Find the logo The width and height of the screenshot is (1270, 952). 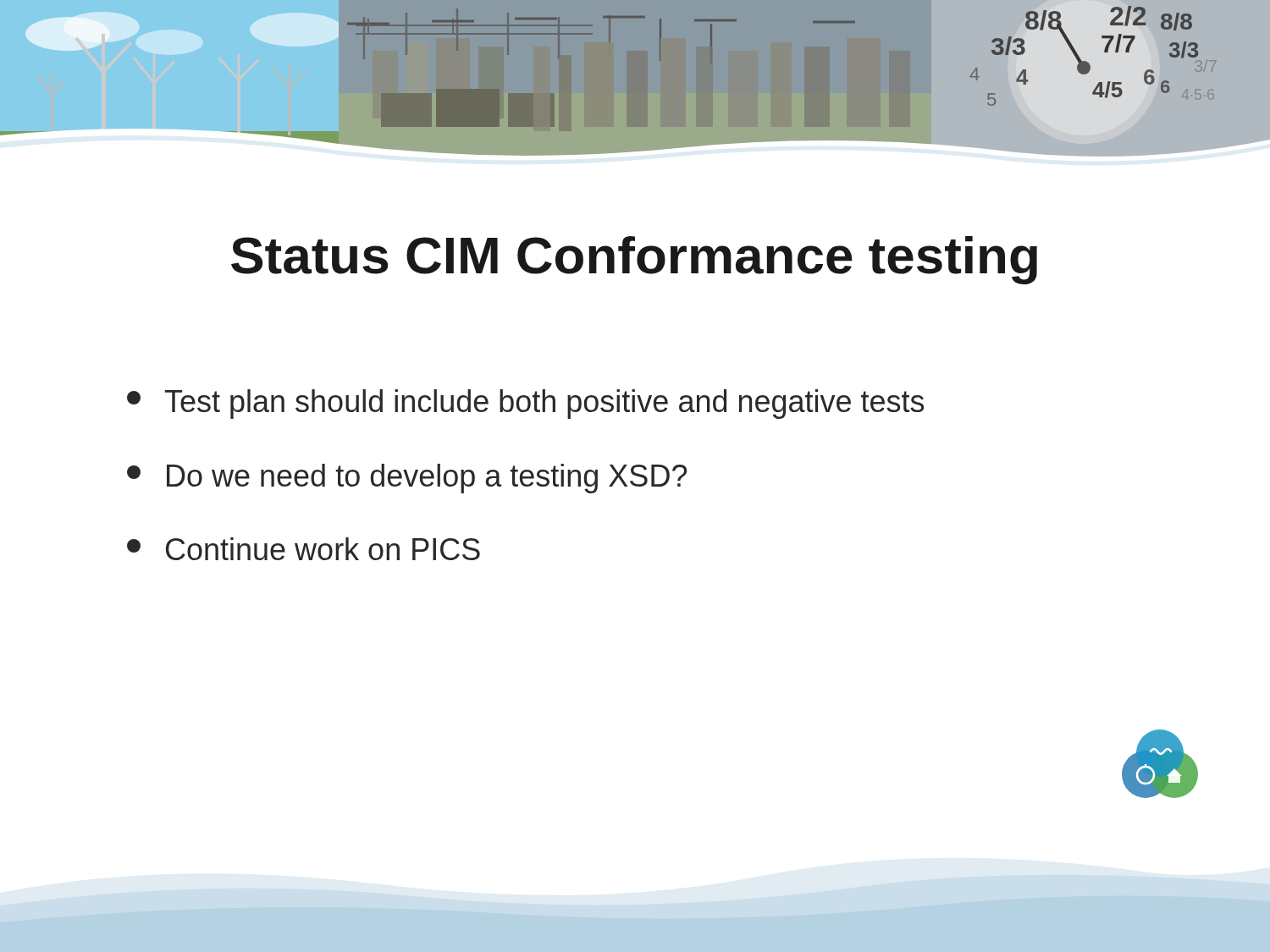point(1160,766)
